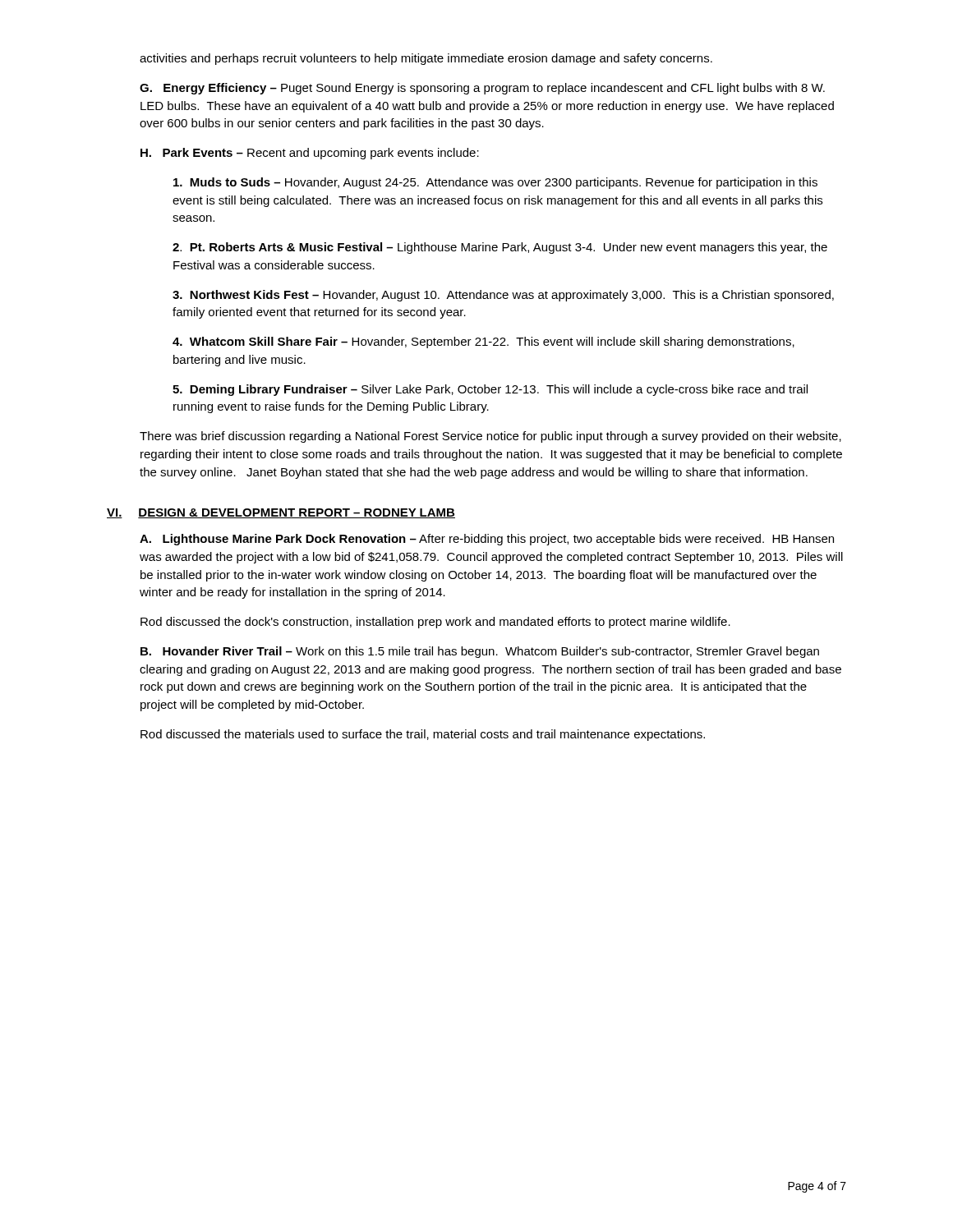Locate the element starting "Rod discussed the materials used to surface"
Screen dimensions: 1232x953
click(423, 734)
